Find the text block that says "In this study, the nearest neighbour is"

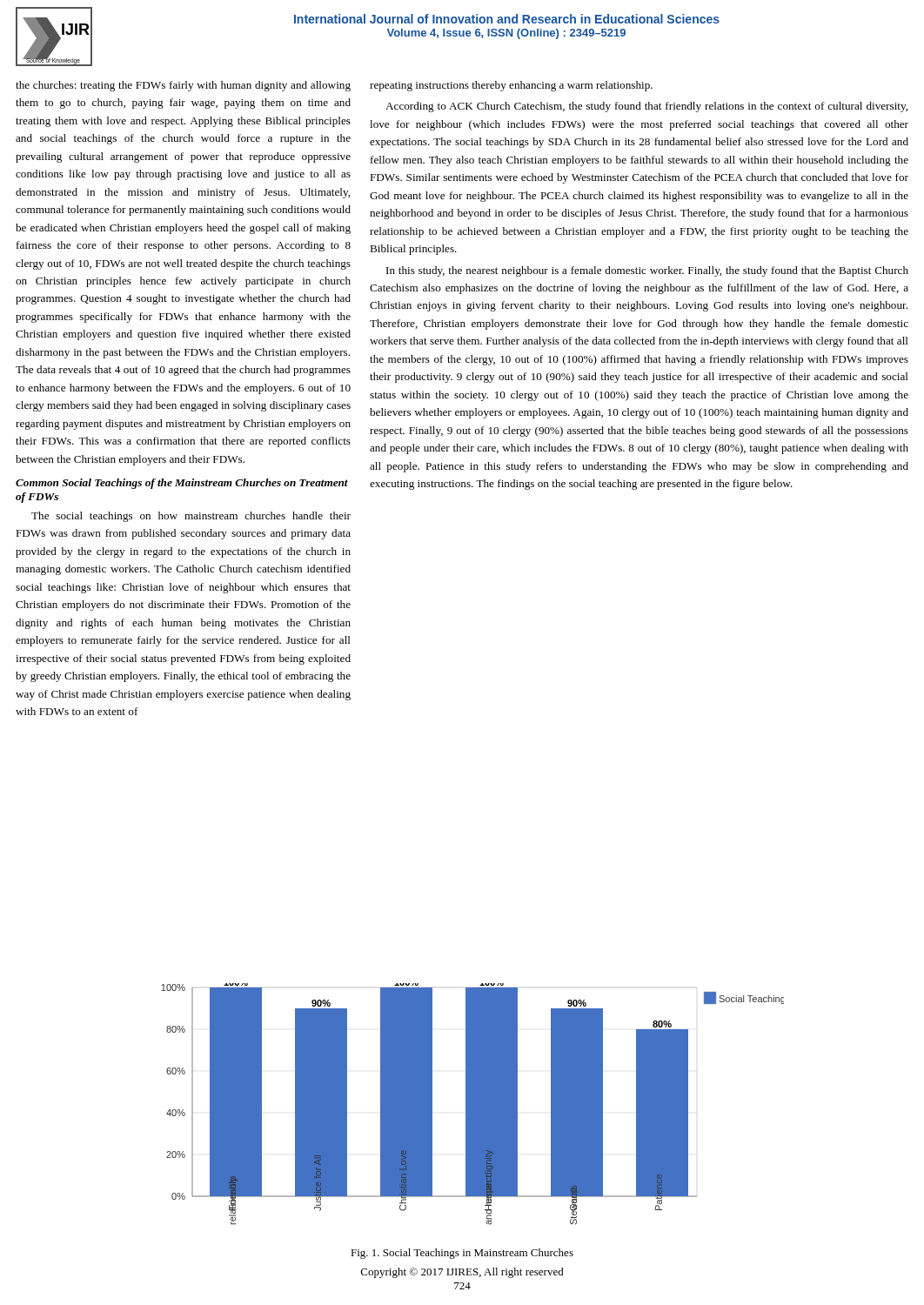click(x=639, y=377)
